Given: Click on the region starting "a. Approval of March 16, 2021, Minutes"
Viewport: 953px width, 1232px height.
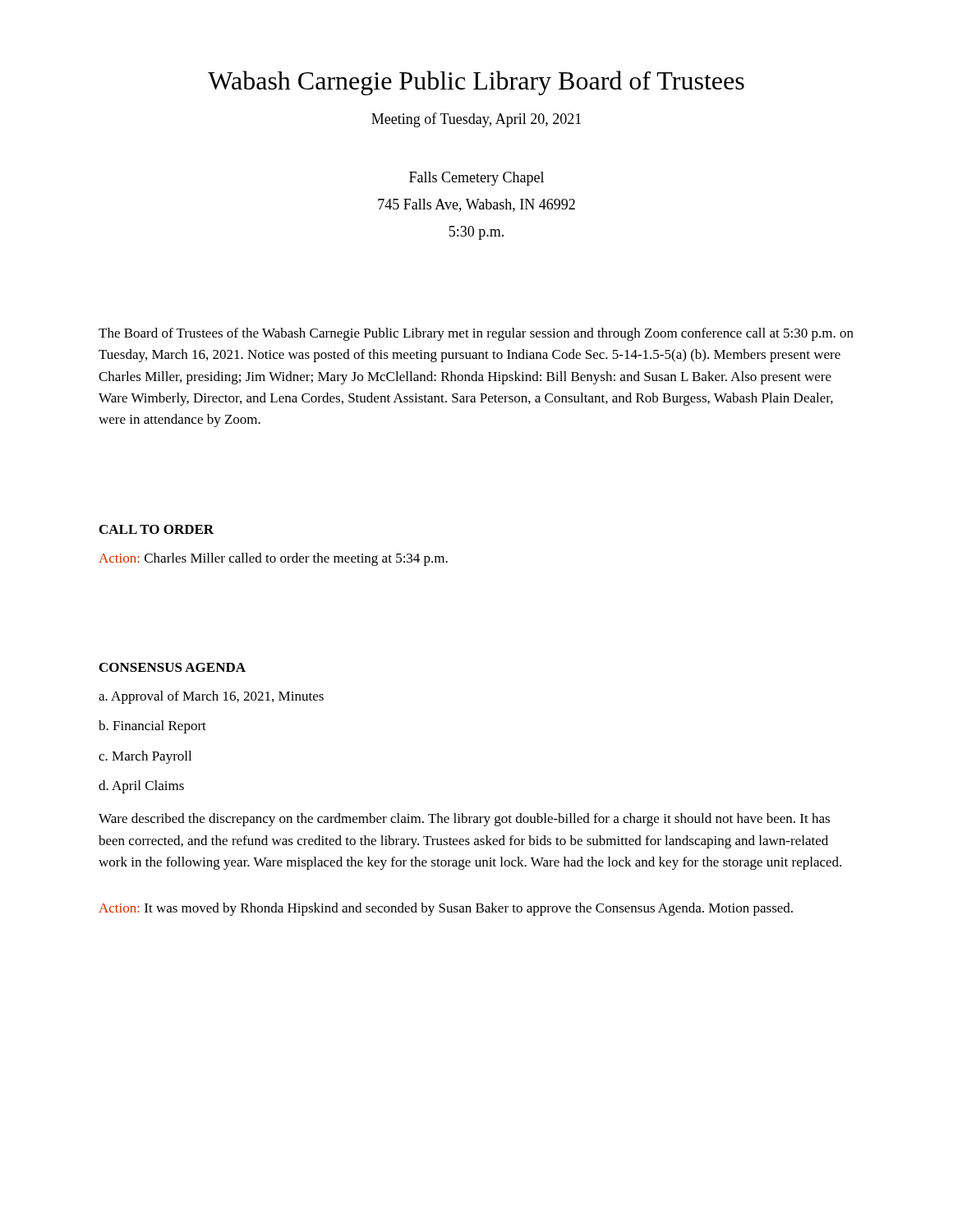Looking at the screenshot, I should coord(211,696).
